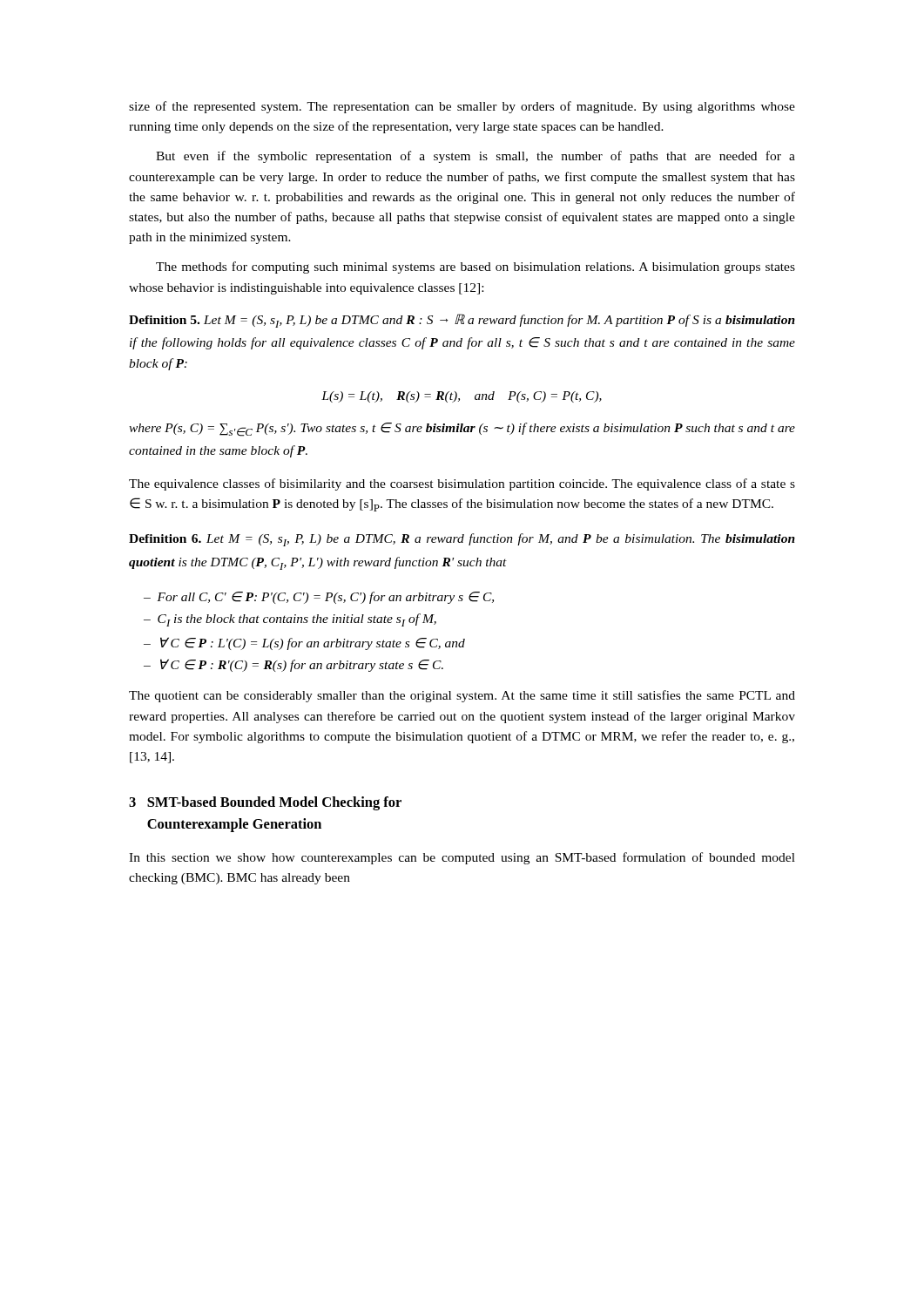Viewport: 924px width, 1307px height.
Task: Point to the formula beginning "L(s) = L(t), R(s) = R(t), and P(s,"
Action: (x=462, y=395)
